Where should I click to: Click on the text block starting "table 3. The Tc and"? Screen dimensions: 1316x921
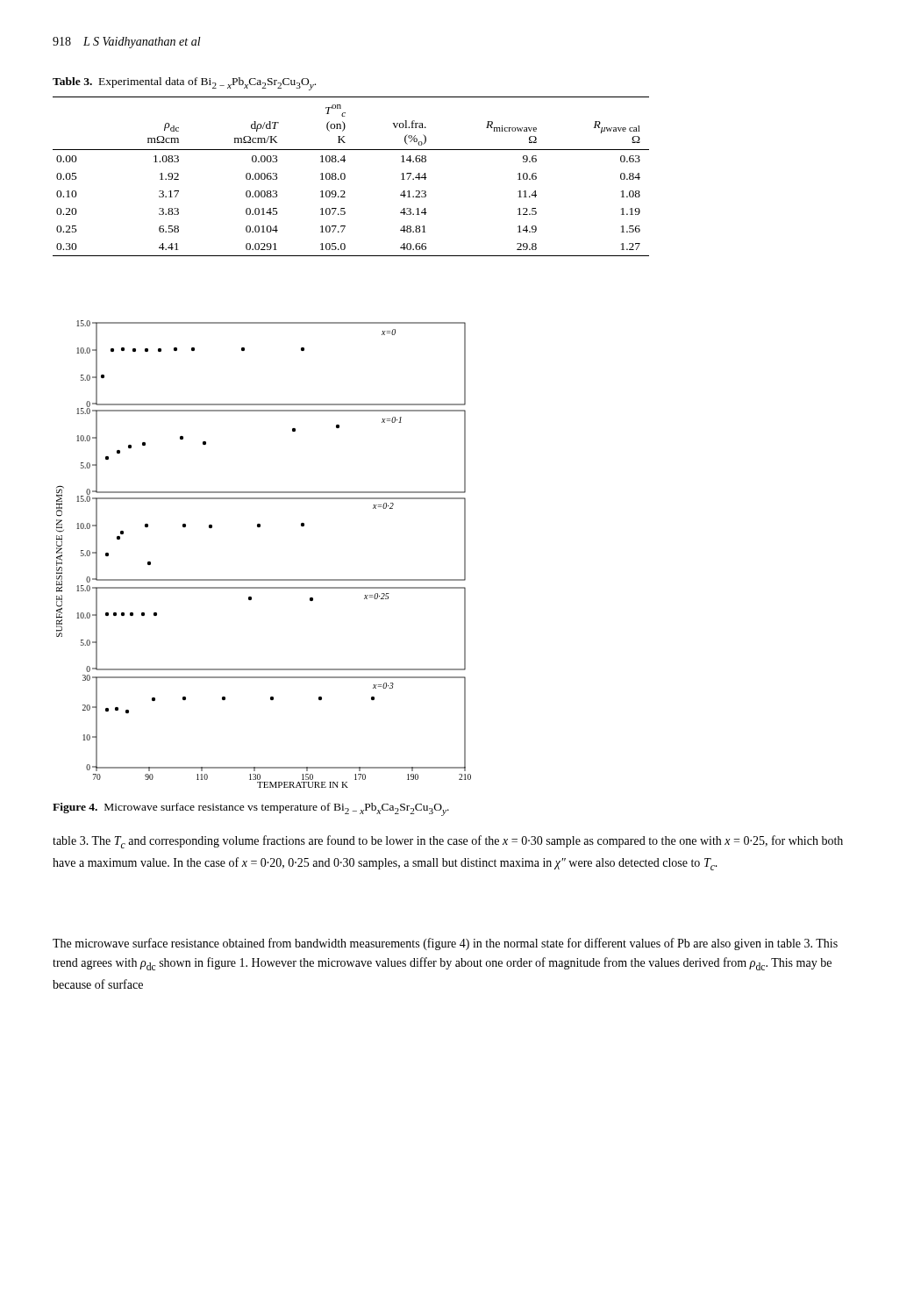[x=448, y=853]
